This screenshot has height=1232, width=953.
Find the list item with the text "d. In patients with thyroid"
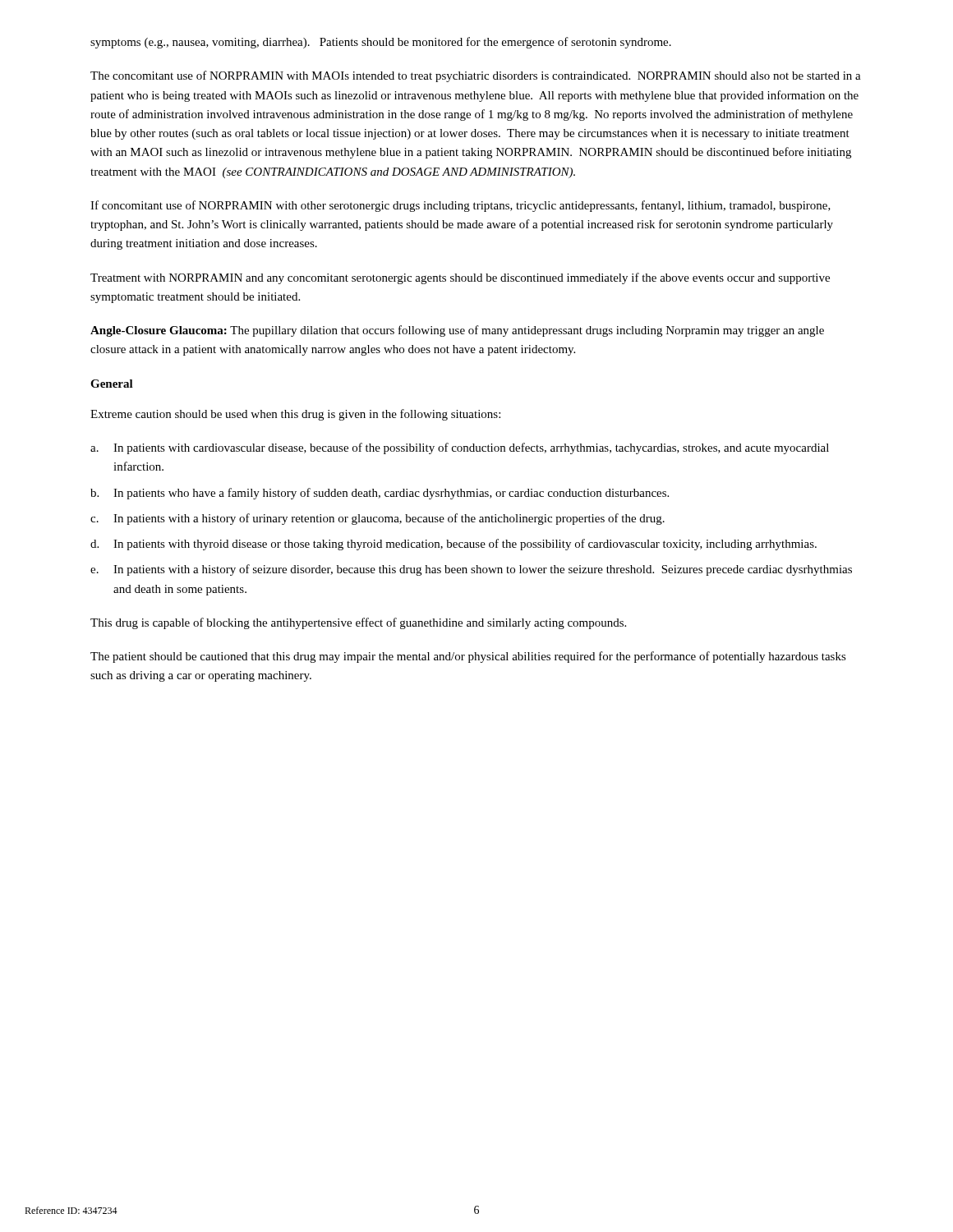click(x=476, y=544)
